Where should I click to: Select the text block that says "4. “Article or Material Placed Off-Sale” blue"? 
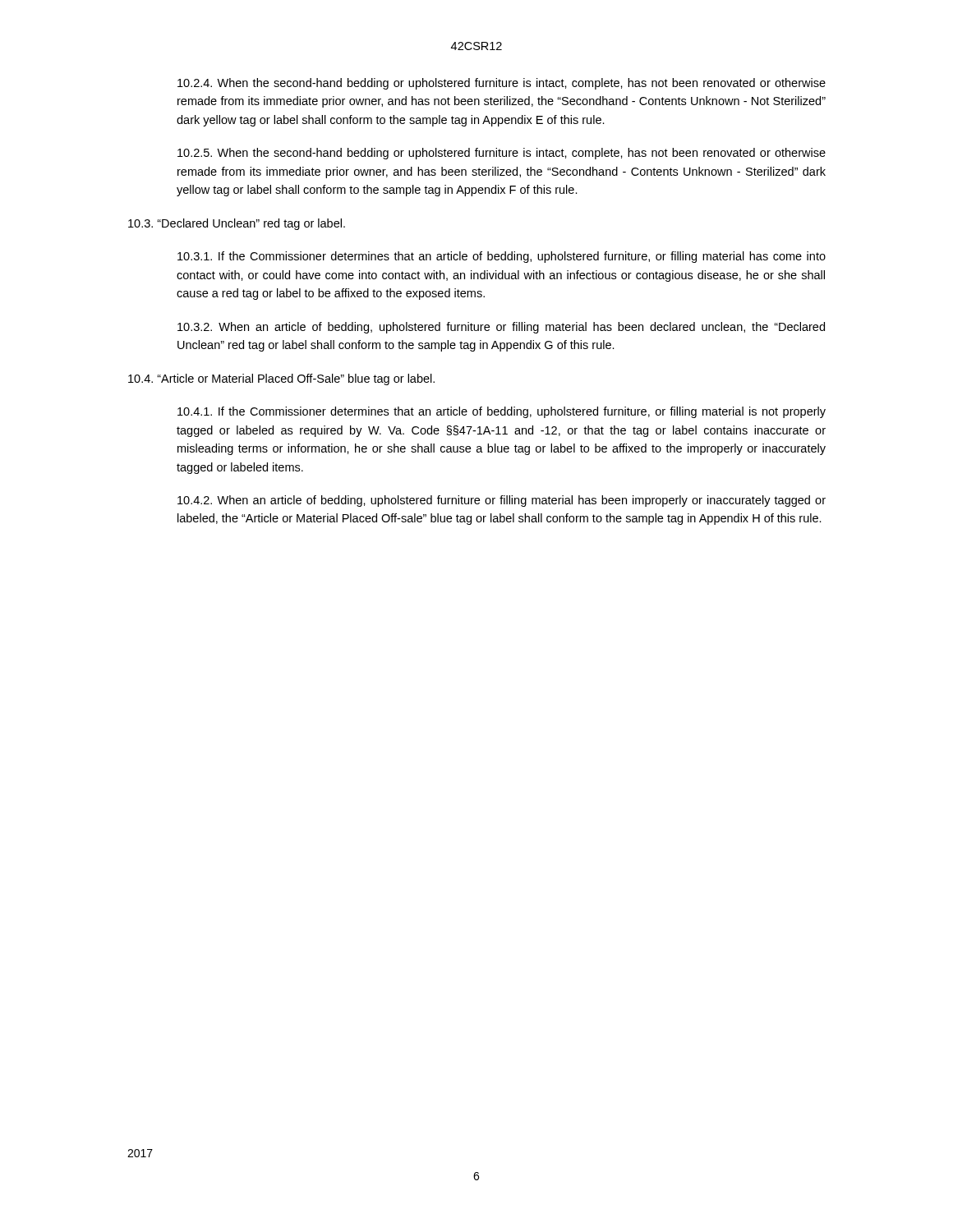[x=282, y=378]
